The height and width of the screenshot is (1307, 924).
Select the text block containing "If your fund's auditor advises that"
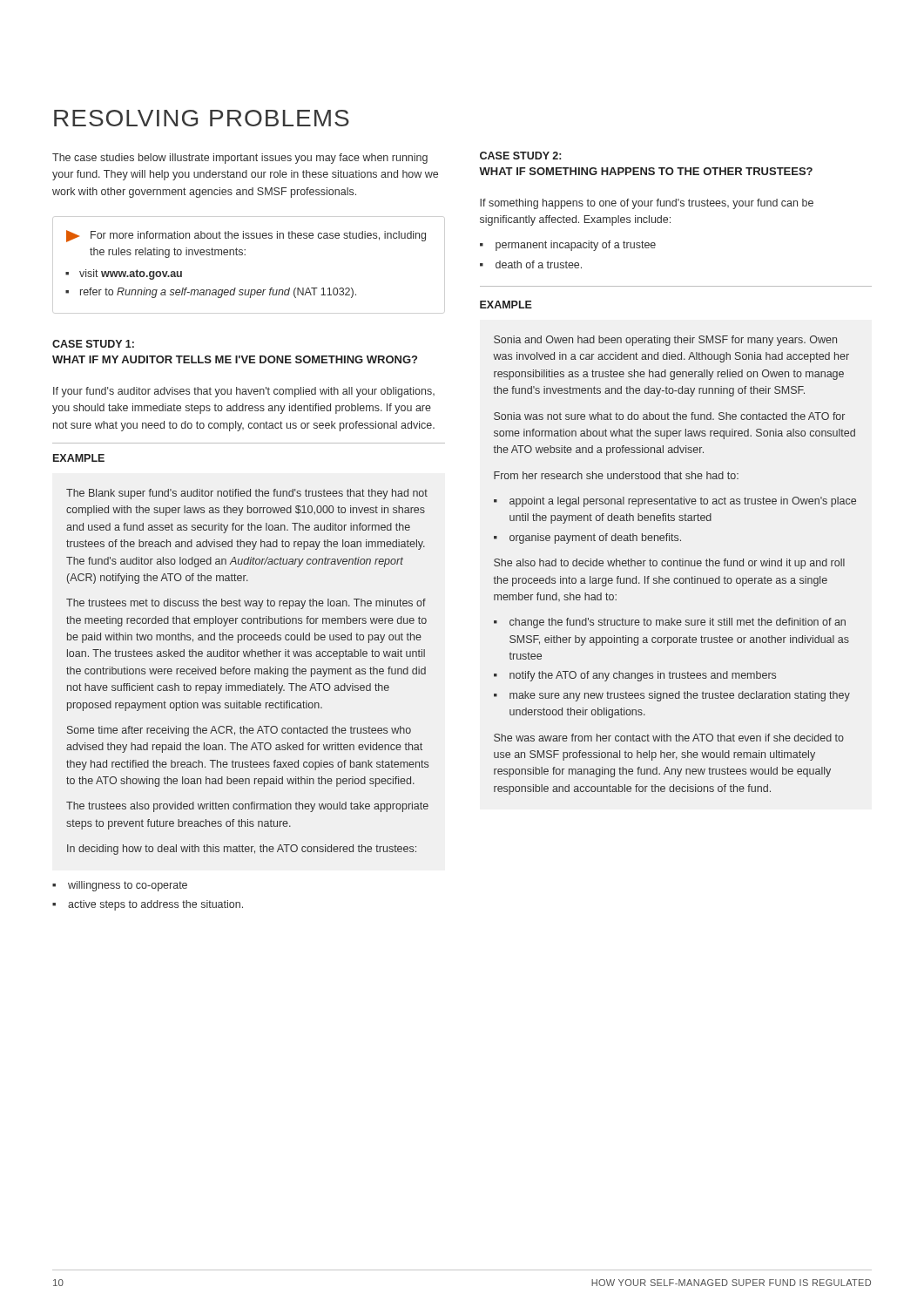[x=244, y=408]
